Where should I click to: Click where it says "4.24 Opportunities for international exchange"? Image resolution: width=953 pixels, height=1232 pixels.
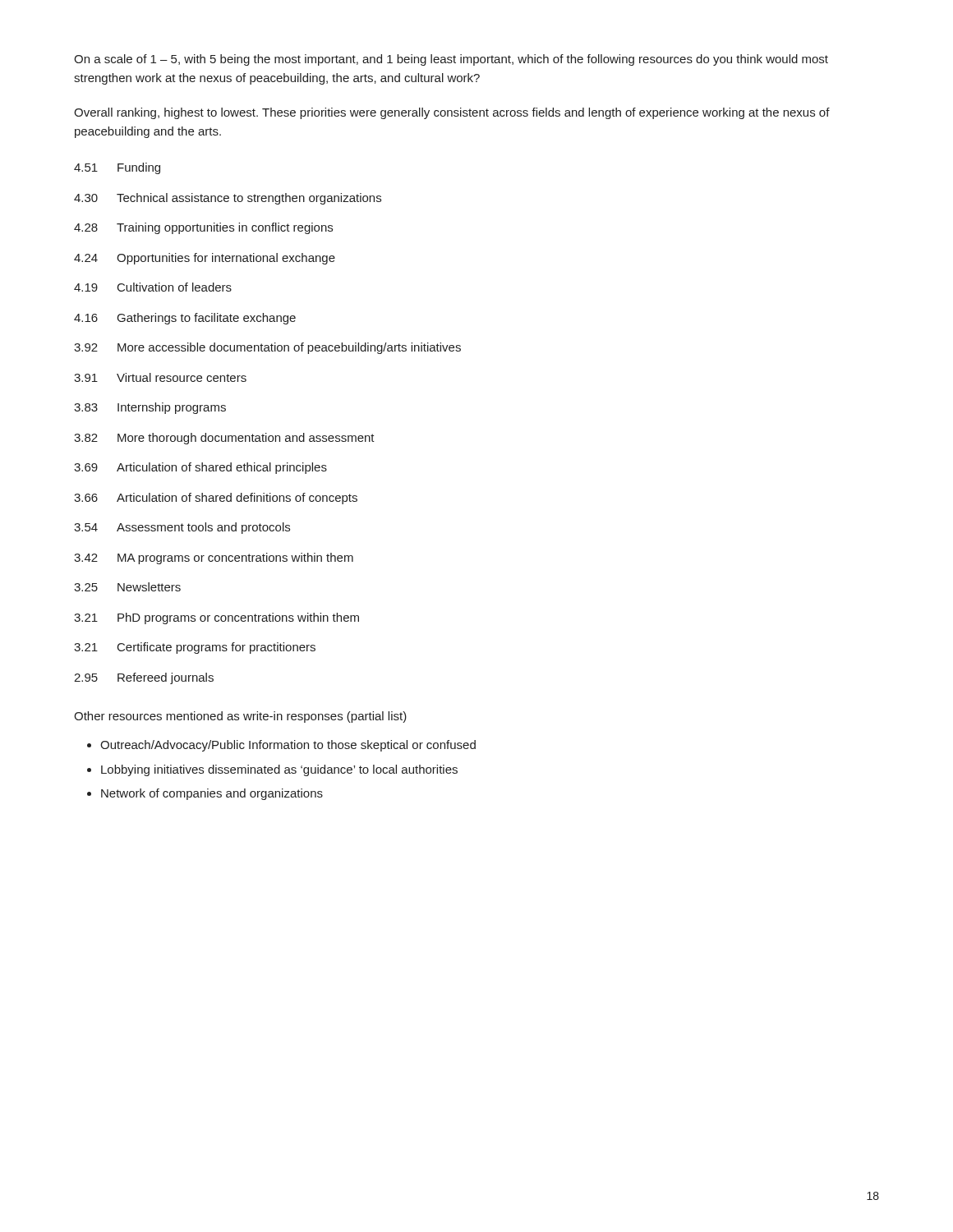pyautogui.click(x=205, y=258)
